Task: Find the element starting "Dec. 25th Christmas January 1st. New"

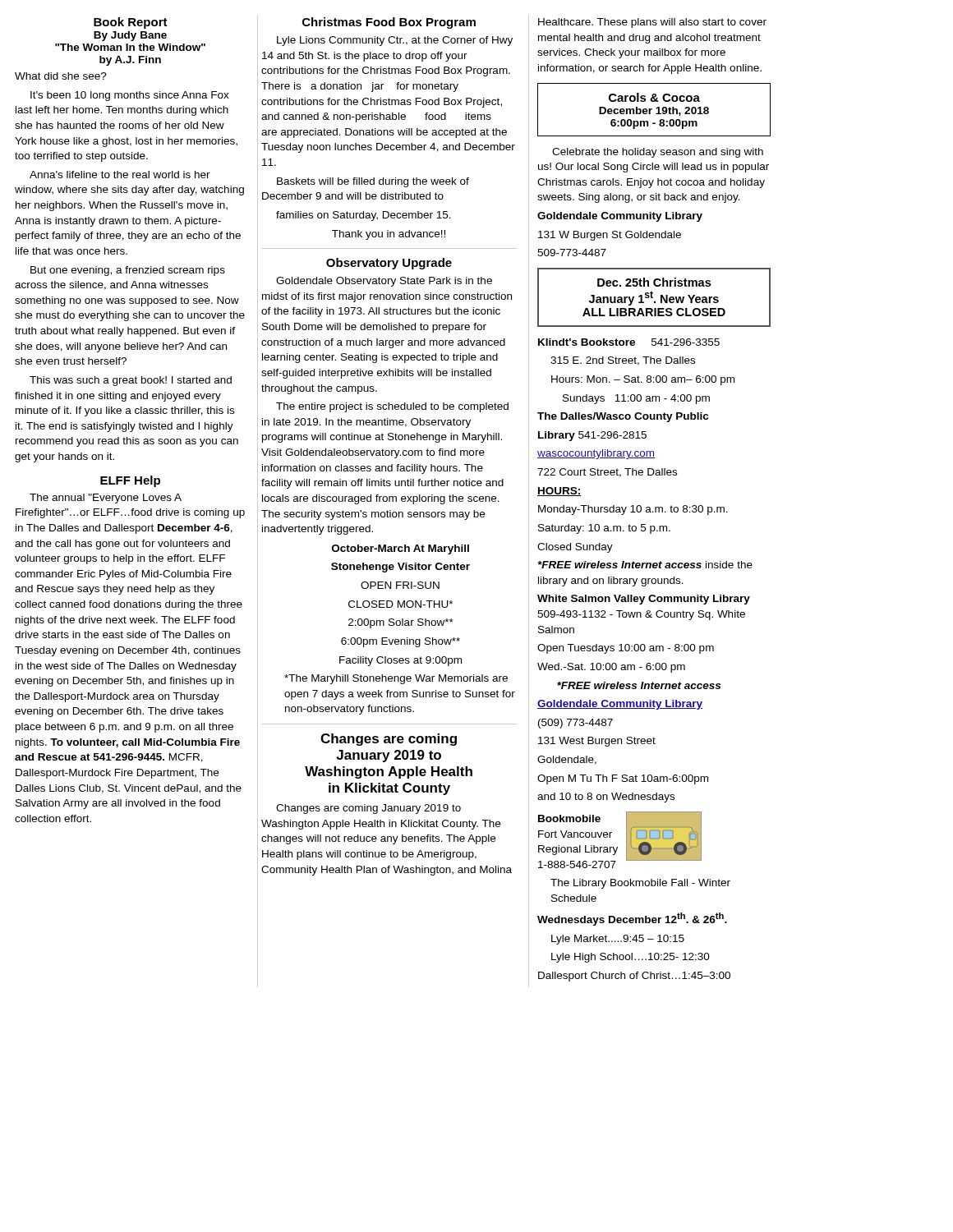Action: click(x=654, y=297)
